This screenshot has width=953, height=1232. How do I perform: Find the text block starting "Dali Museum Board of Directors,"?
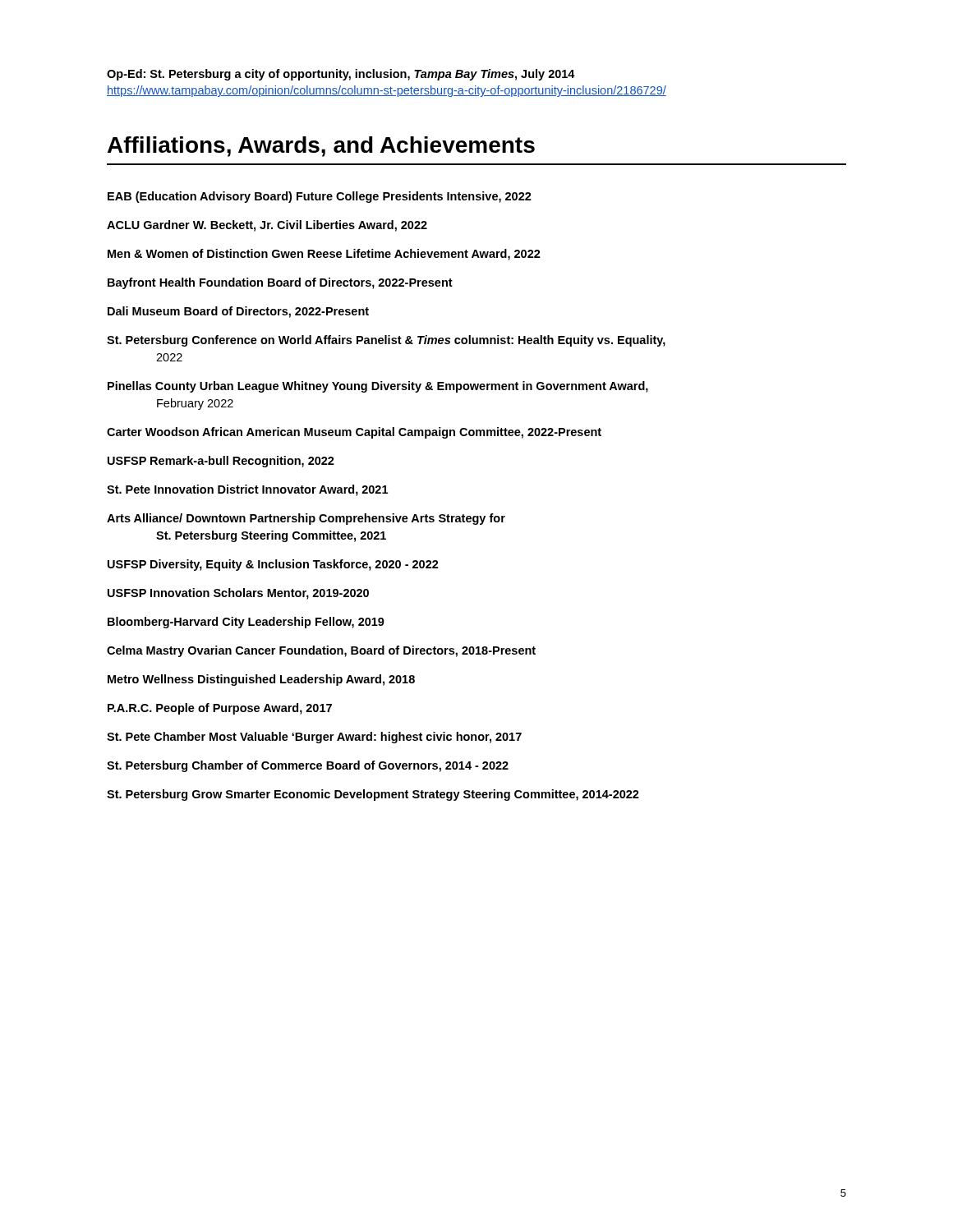[238, 311]
